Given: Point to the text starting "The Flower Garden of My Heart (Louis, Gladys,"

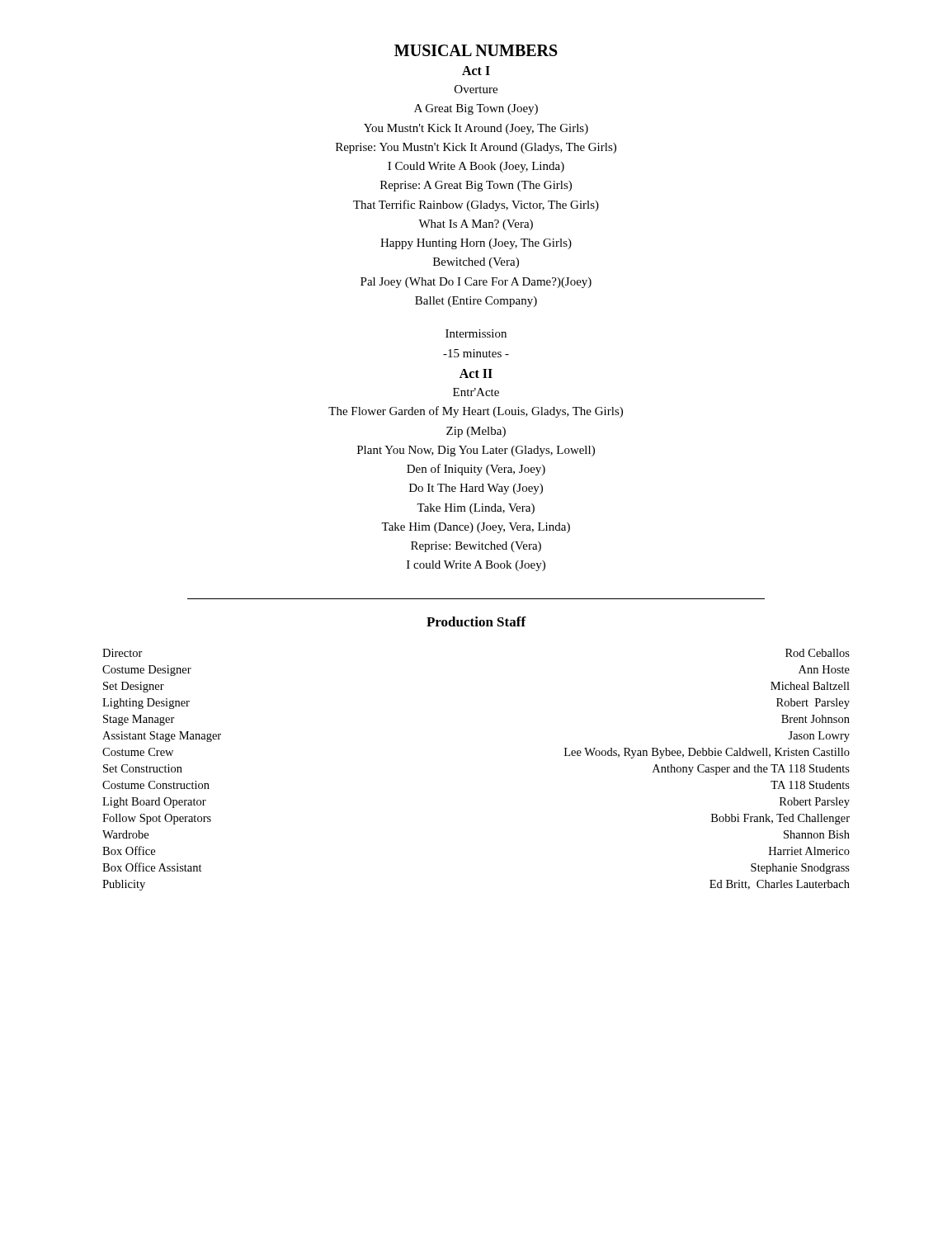Looking at the screenshot, I should coord(476,411).
